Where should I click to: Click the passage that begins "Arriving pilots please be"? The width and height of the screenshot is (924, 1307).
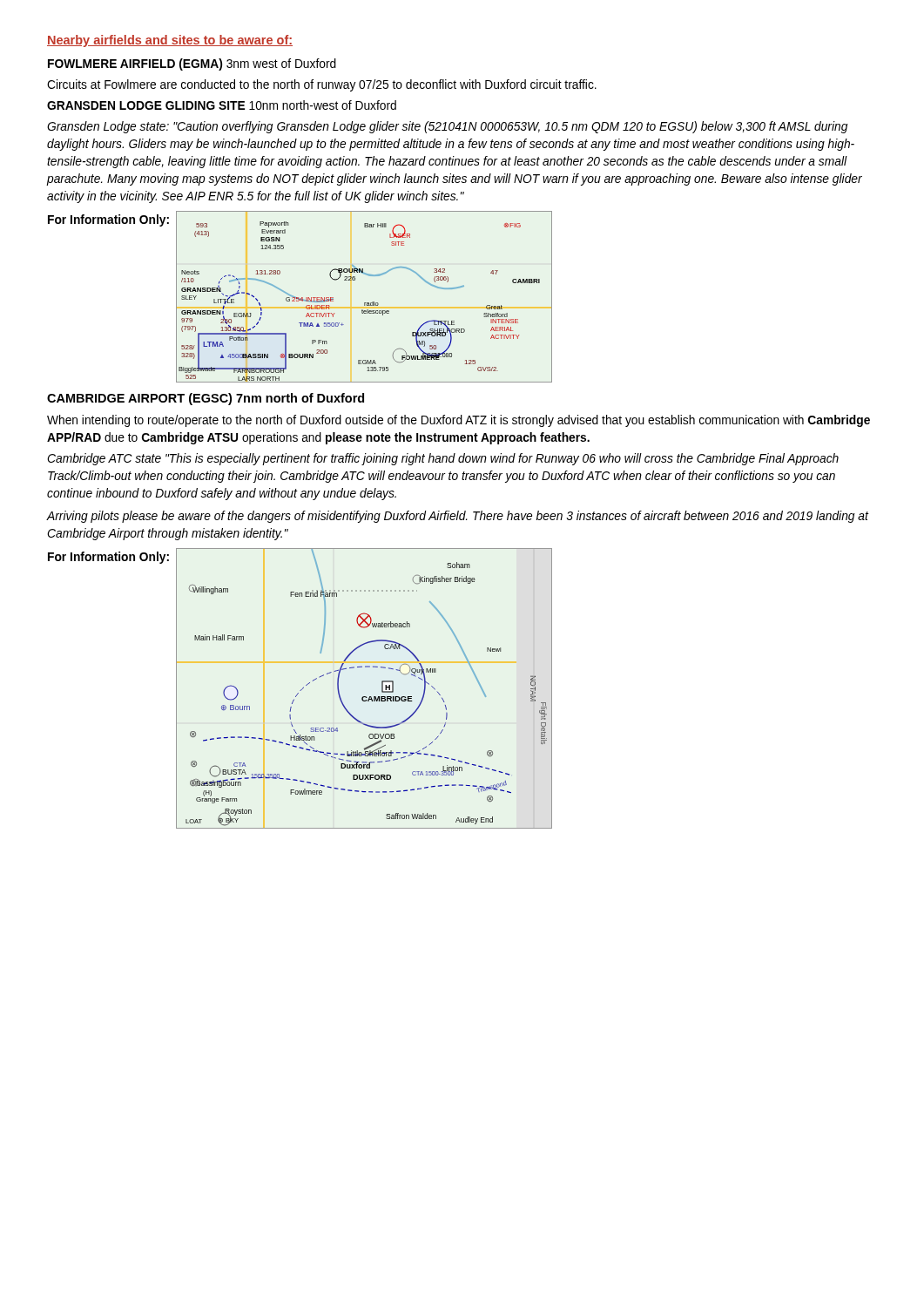click(458, 525)
